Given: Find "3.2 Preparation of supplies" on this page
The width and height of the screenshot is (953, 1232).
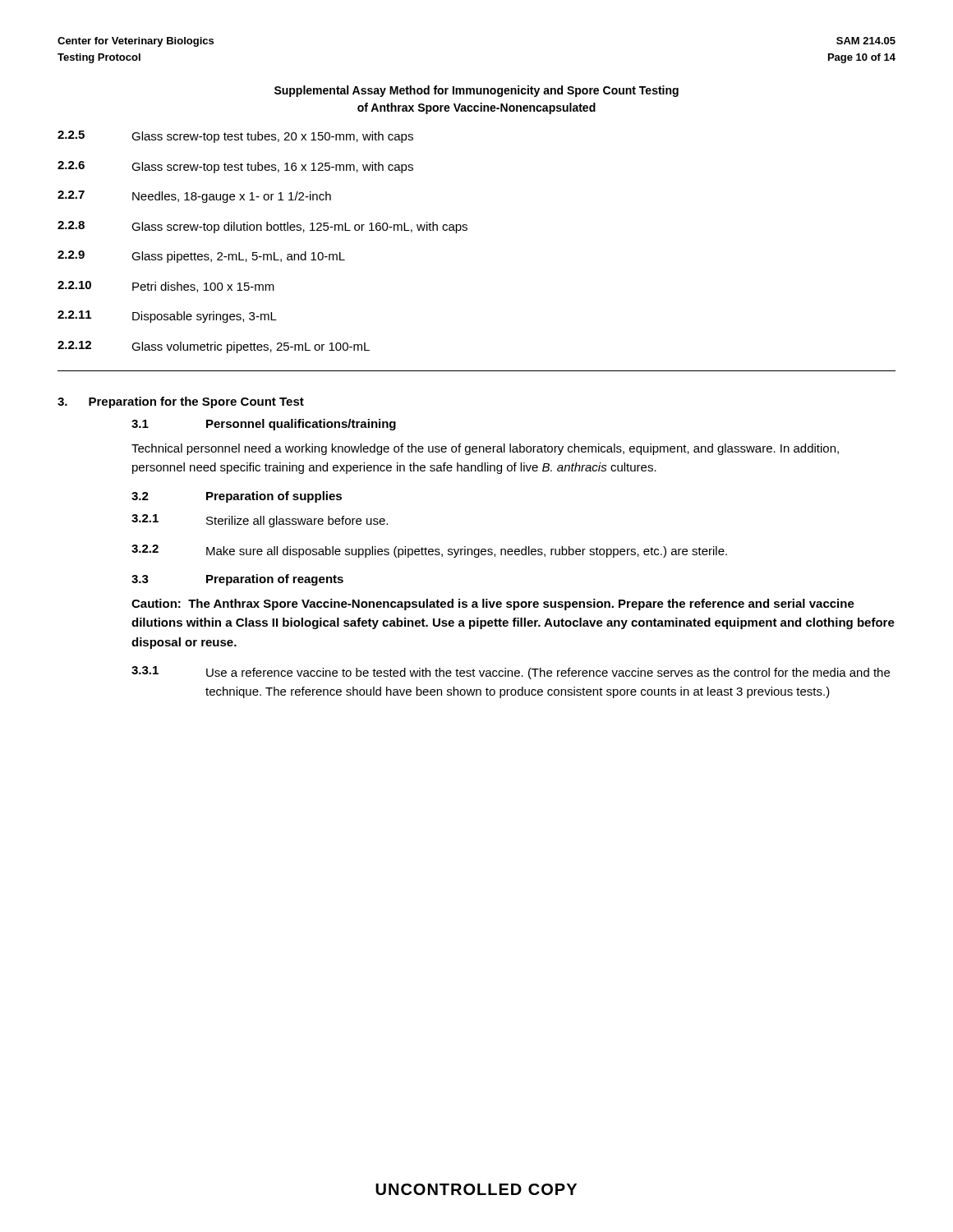Looking at the screenshot, I should 237,495.
